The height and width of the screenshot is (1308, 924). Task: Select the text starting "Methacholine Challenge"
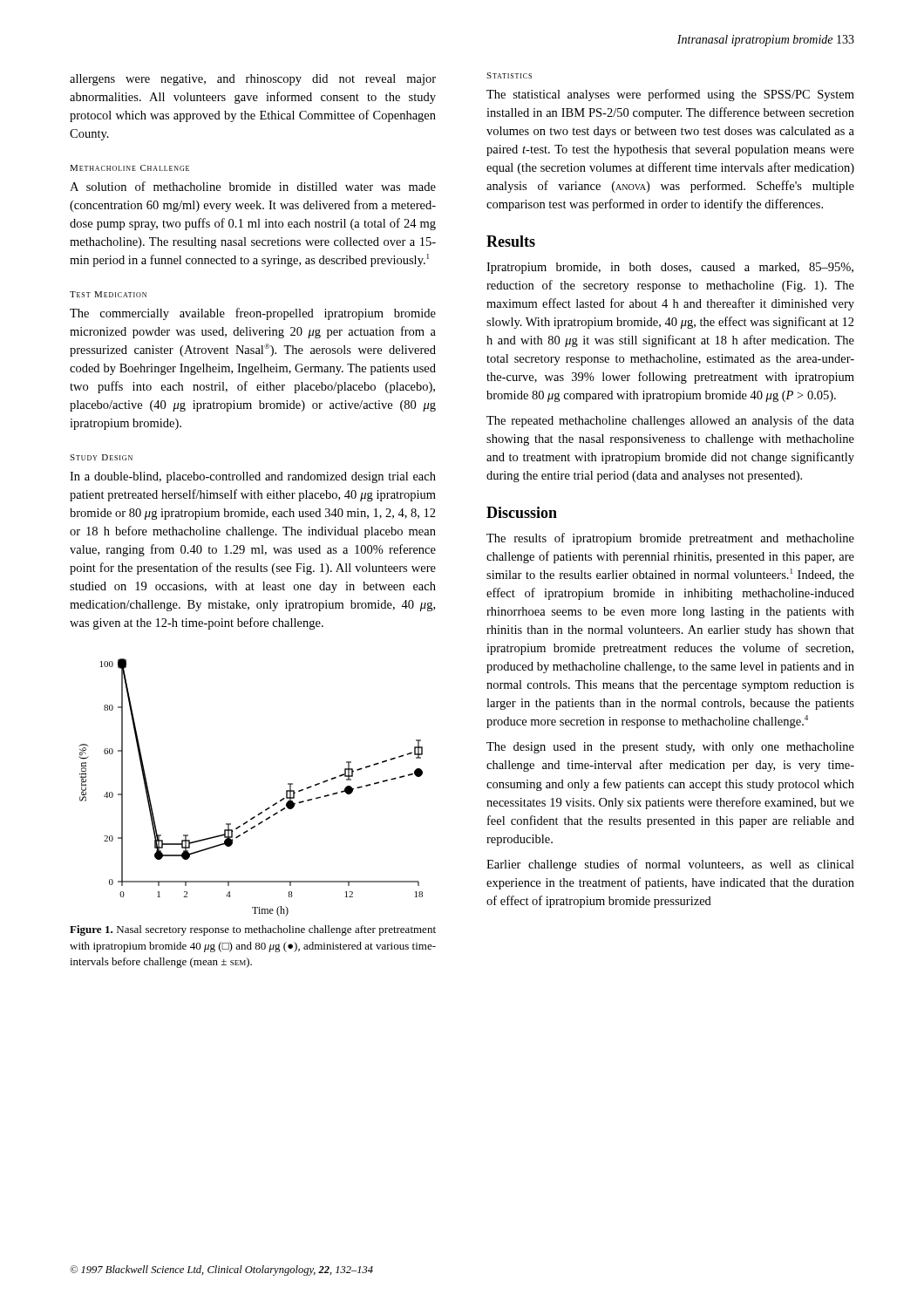point(130,167)
